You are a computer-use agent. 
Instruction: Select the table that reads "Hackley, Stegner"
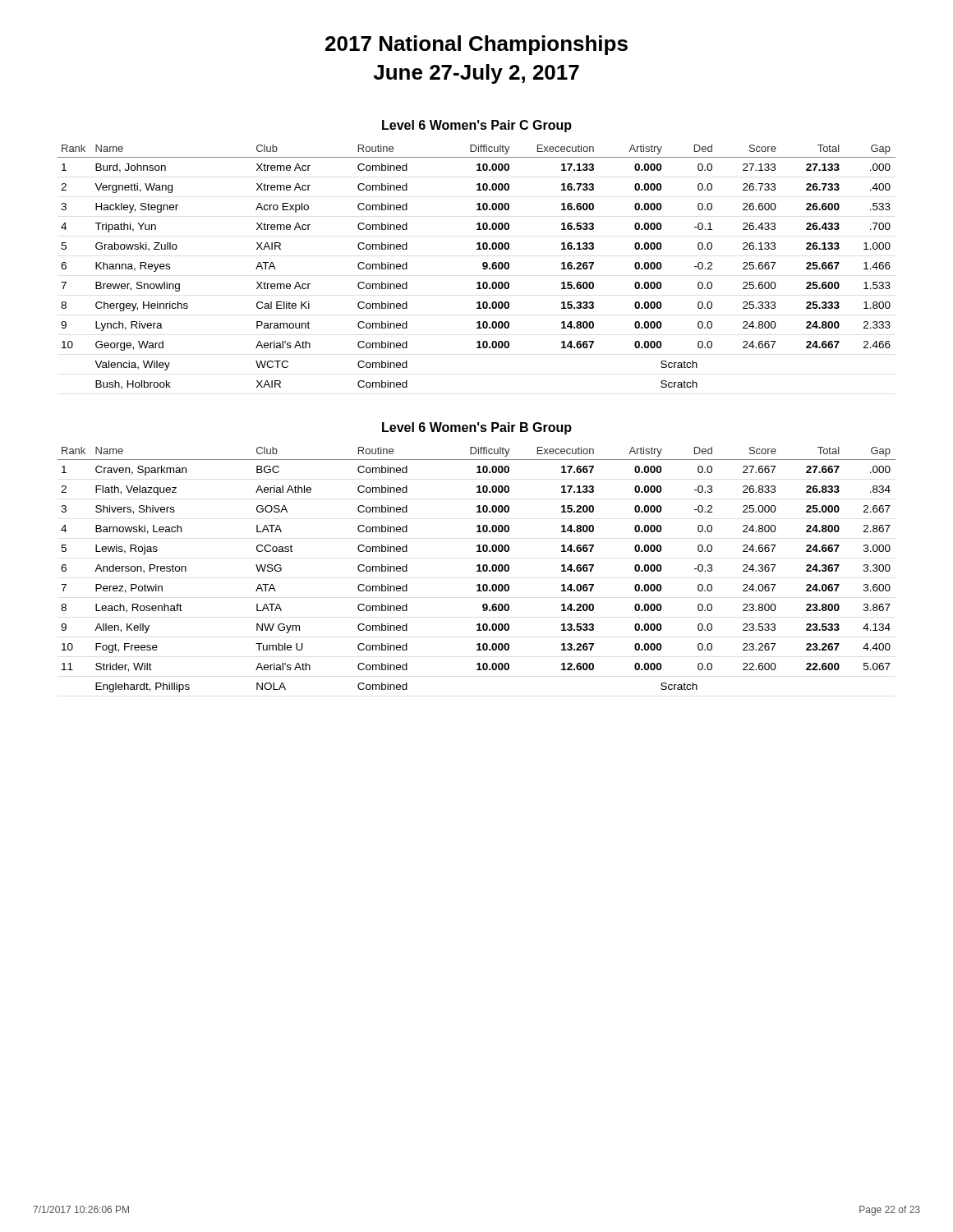coord(476,267)
